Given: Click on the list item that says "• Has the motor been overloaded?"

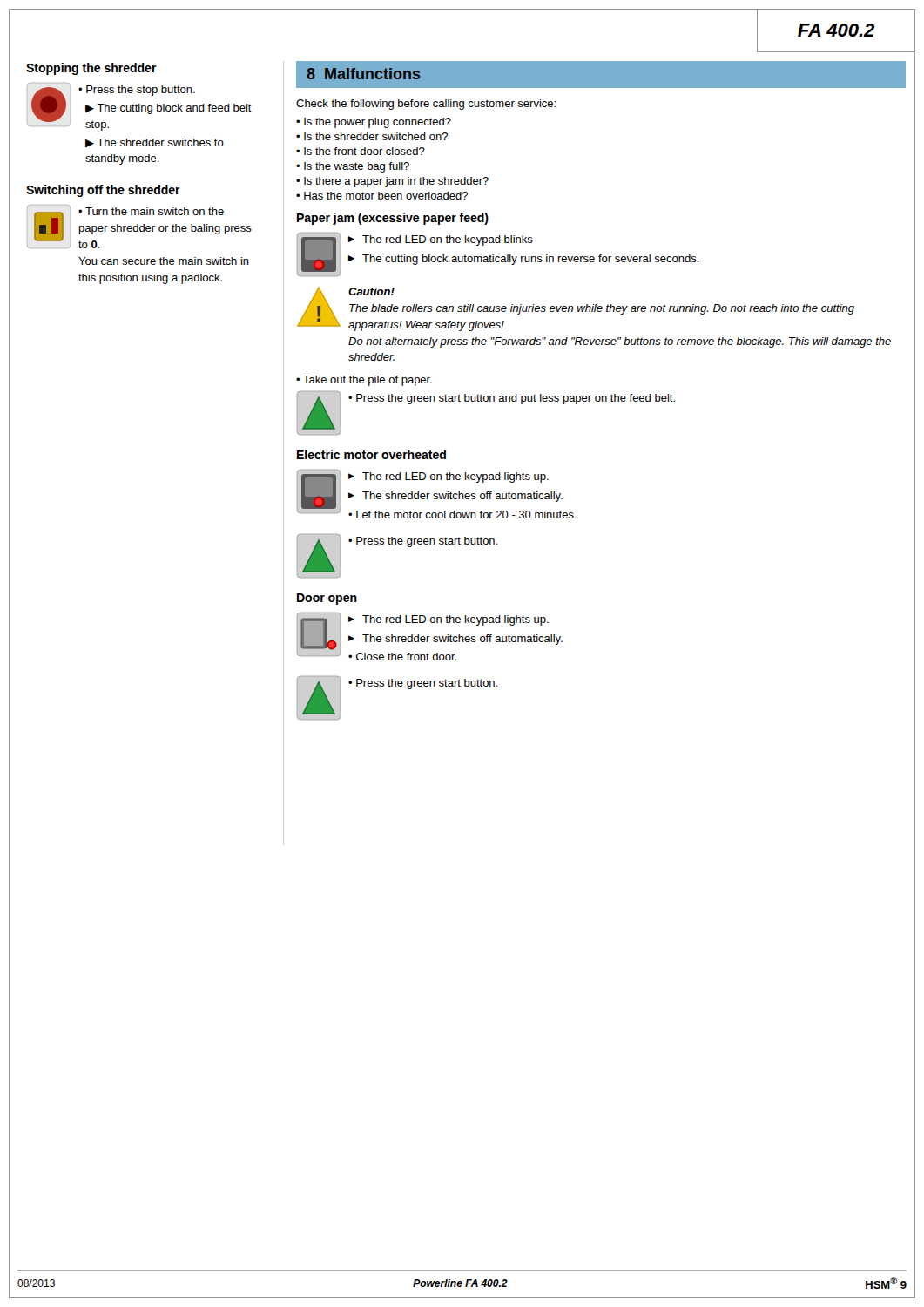Looking at the screenshot, I should point(382,196).
